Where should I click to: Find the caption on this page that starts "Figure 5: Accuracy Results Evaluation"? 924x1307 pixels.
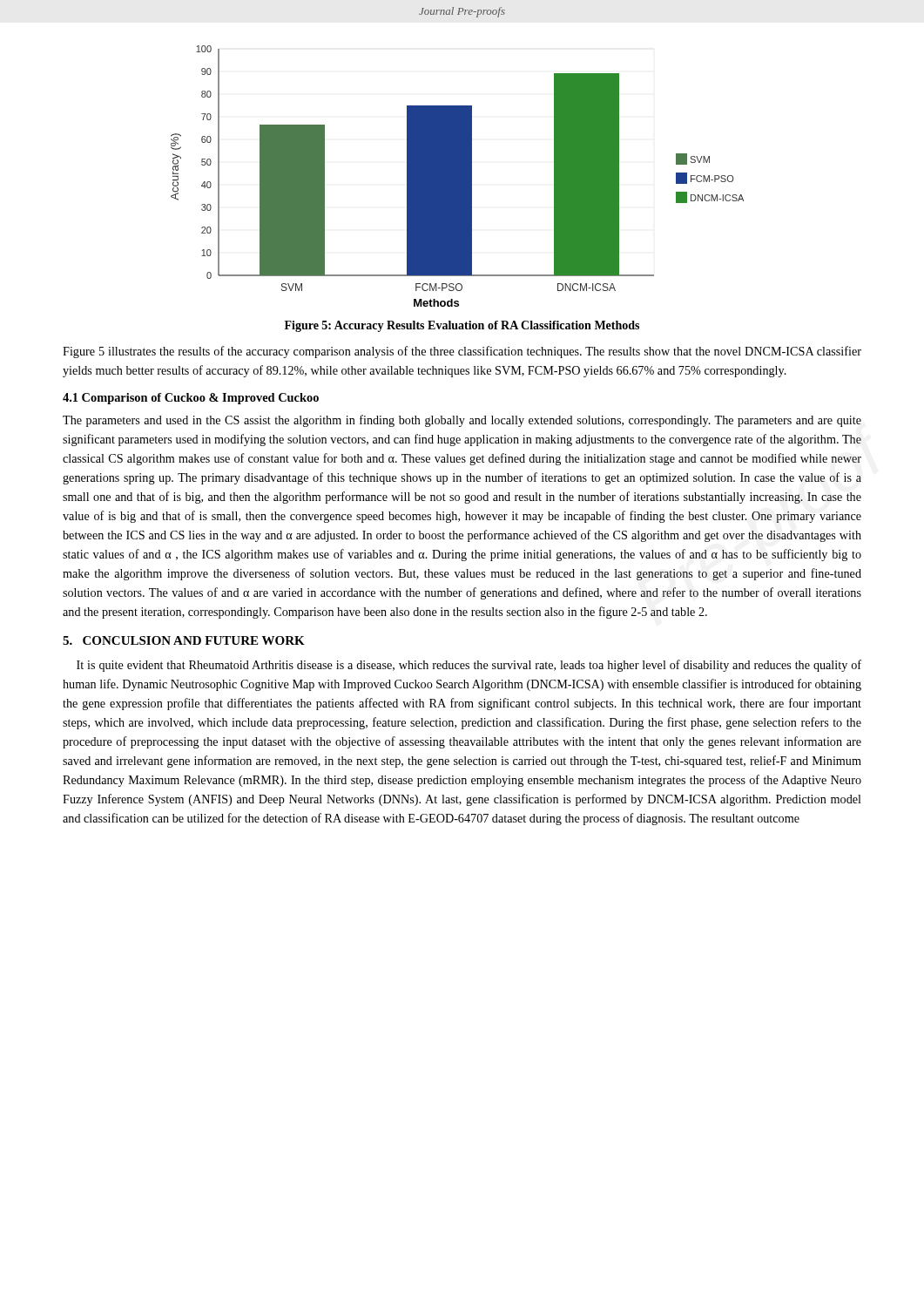coord(462,325)
